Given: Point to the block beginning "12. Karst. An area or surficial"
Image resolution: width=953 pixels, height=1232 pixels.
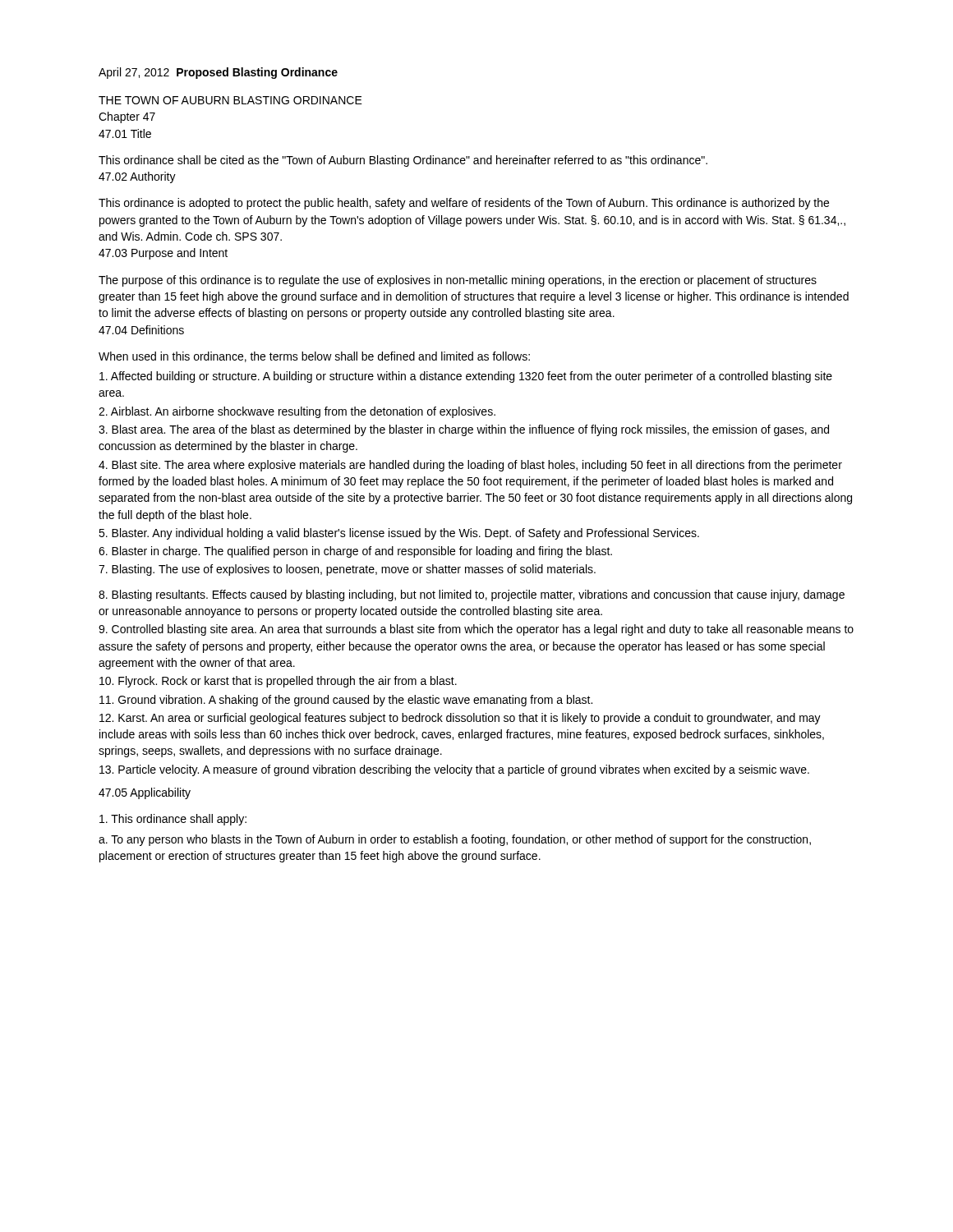Looking at the screenshot, I should tap(462, 734).
